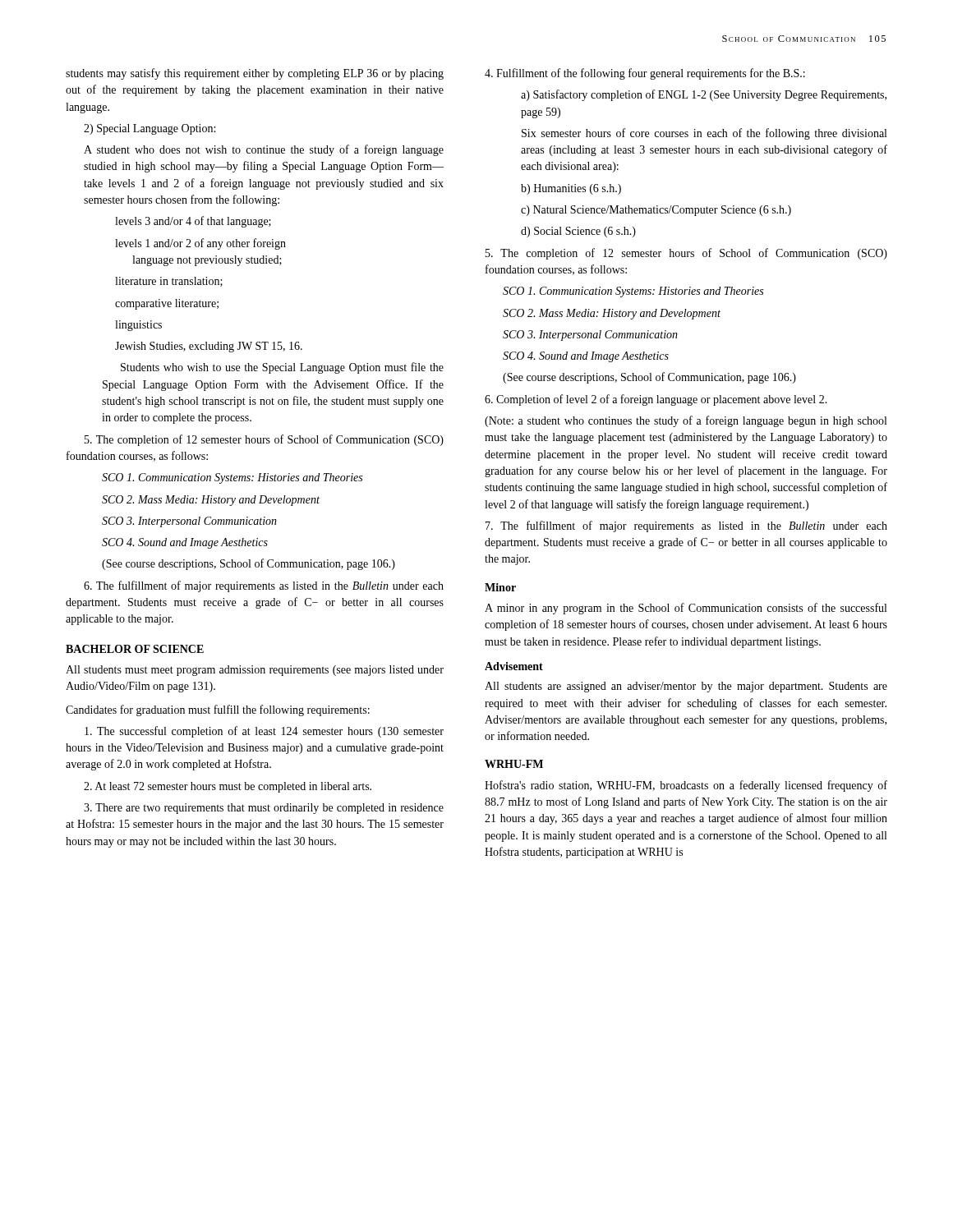The width and height of the screenshot is (953, 1232).
Task: Point to the block beginning "6. Completion of level 2"
Action: click(686, 452)
